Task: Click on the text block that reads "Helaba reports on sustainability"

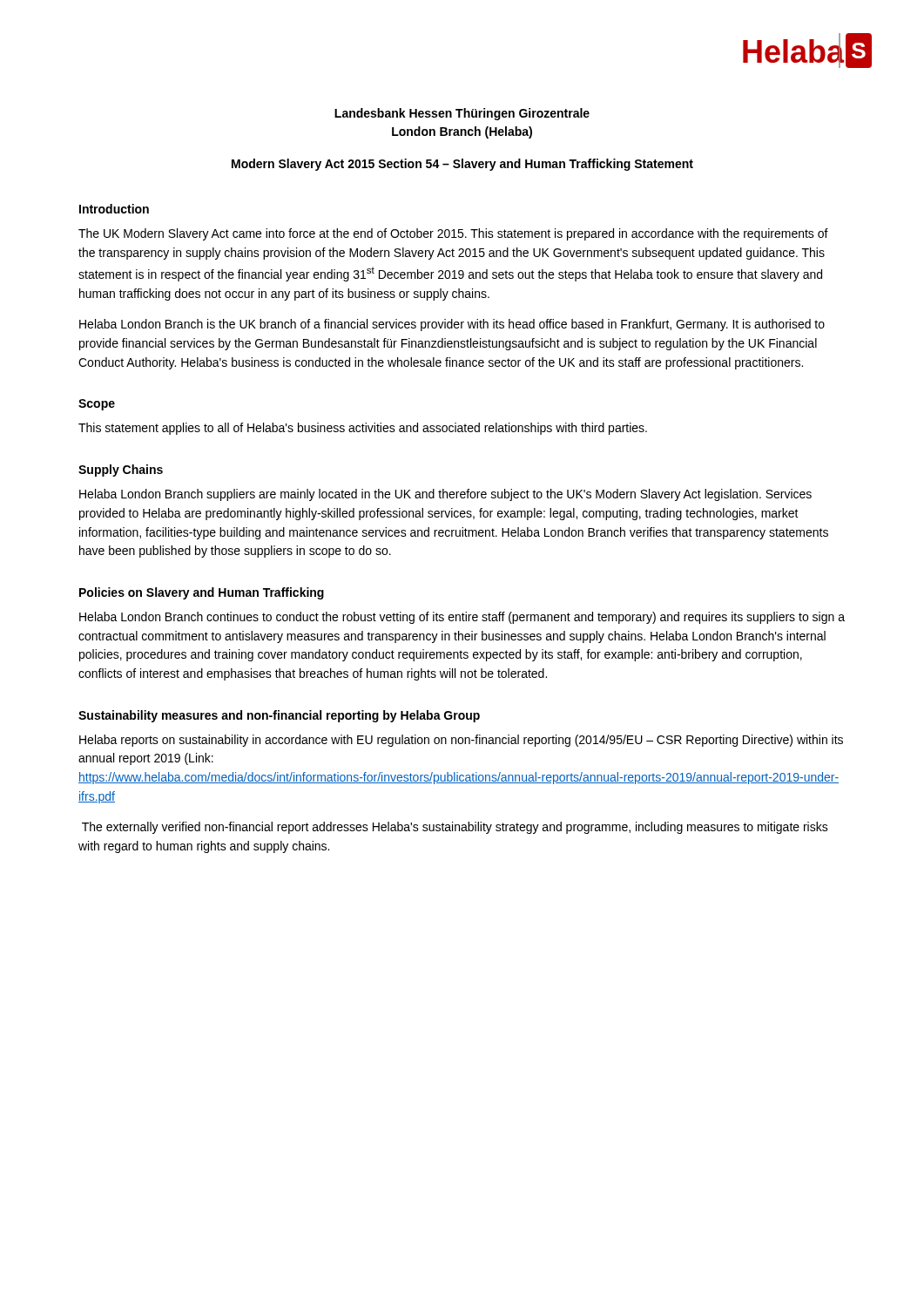Action: [461, 768]
